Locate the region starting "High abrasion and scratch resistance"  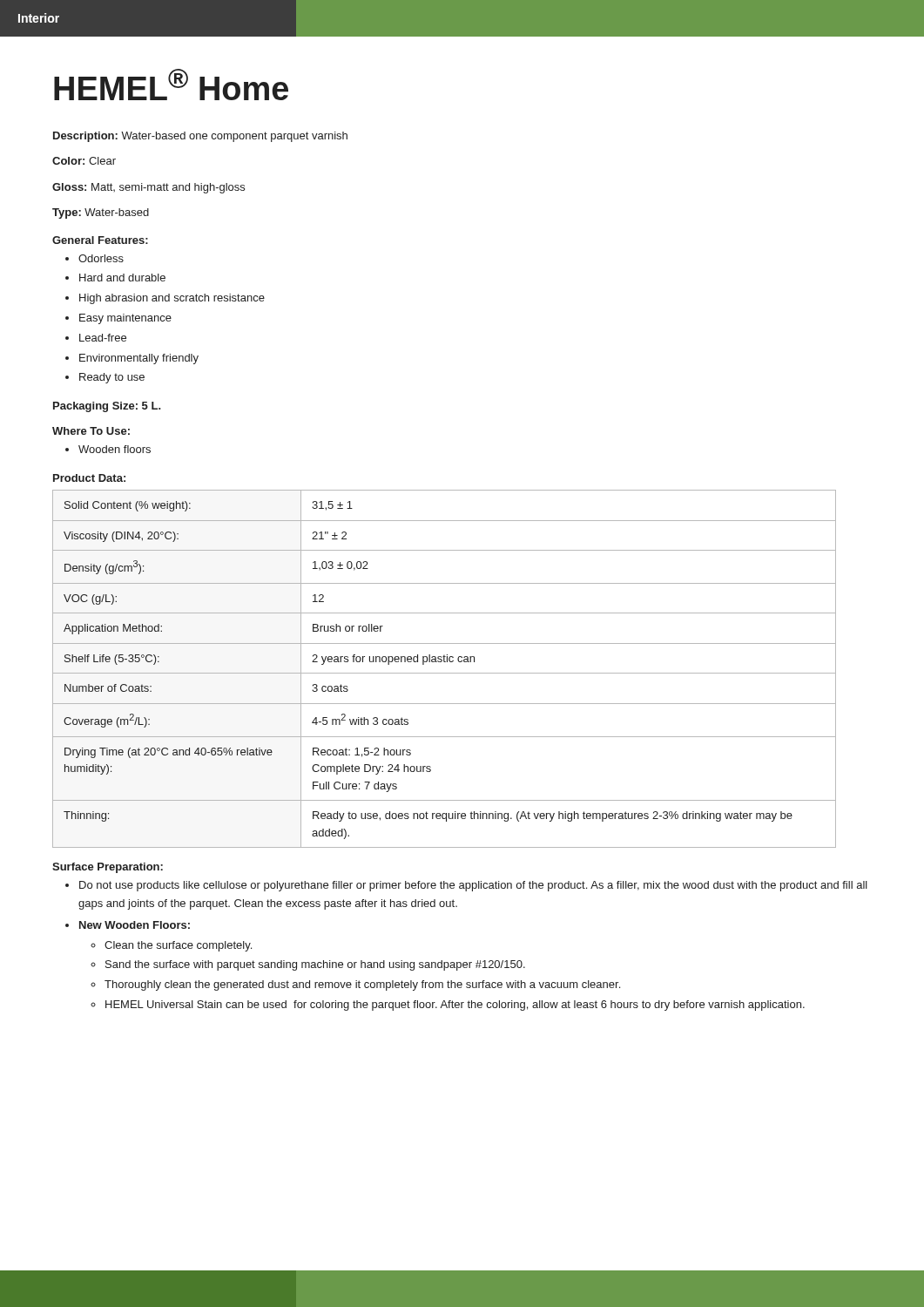coord(171,298)
